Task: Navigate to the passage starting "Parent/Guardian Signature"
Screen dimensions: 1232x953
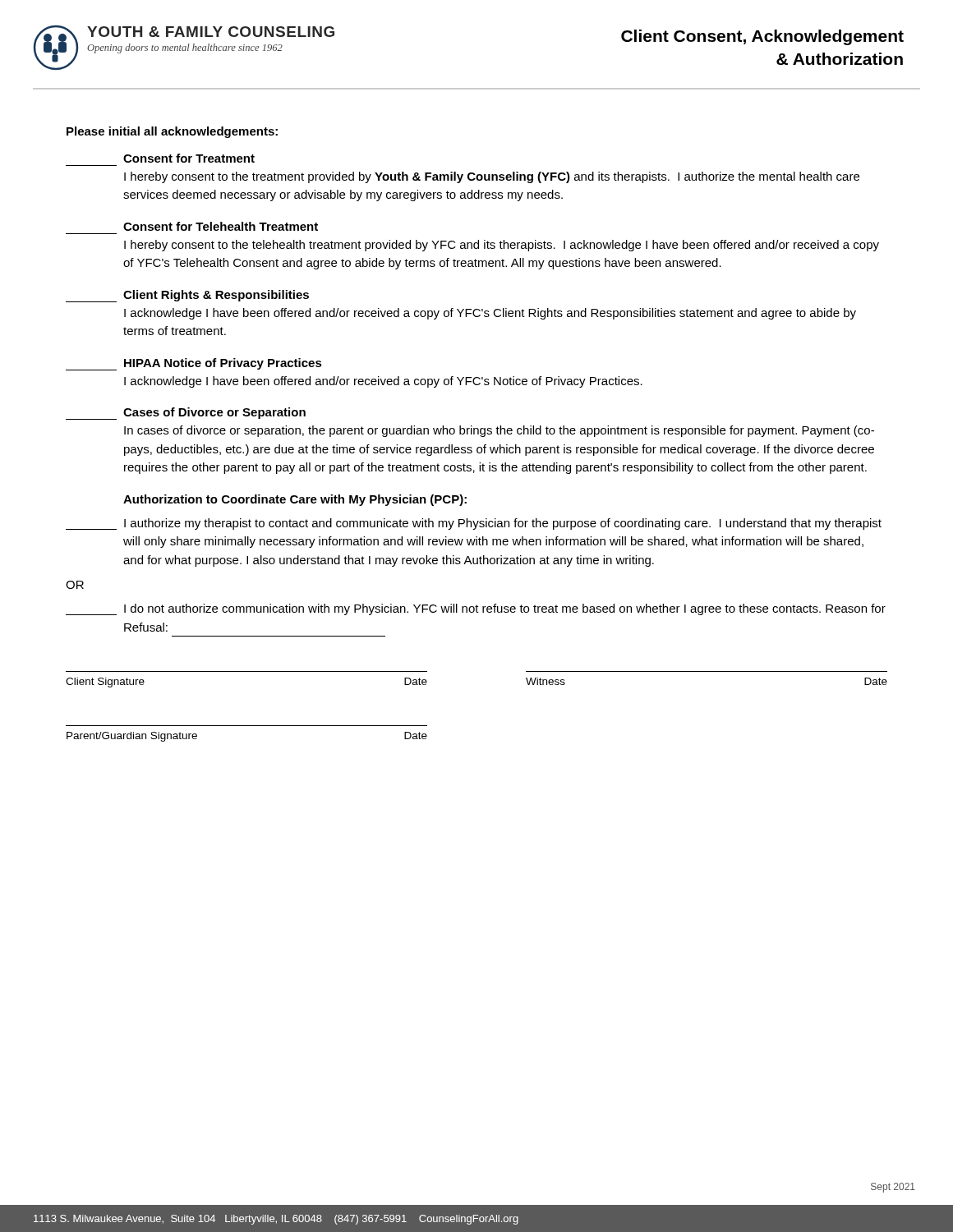Action: 132,736
